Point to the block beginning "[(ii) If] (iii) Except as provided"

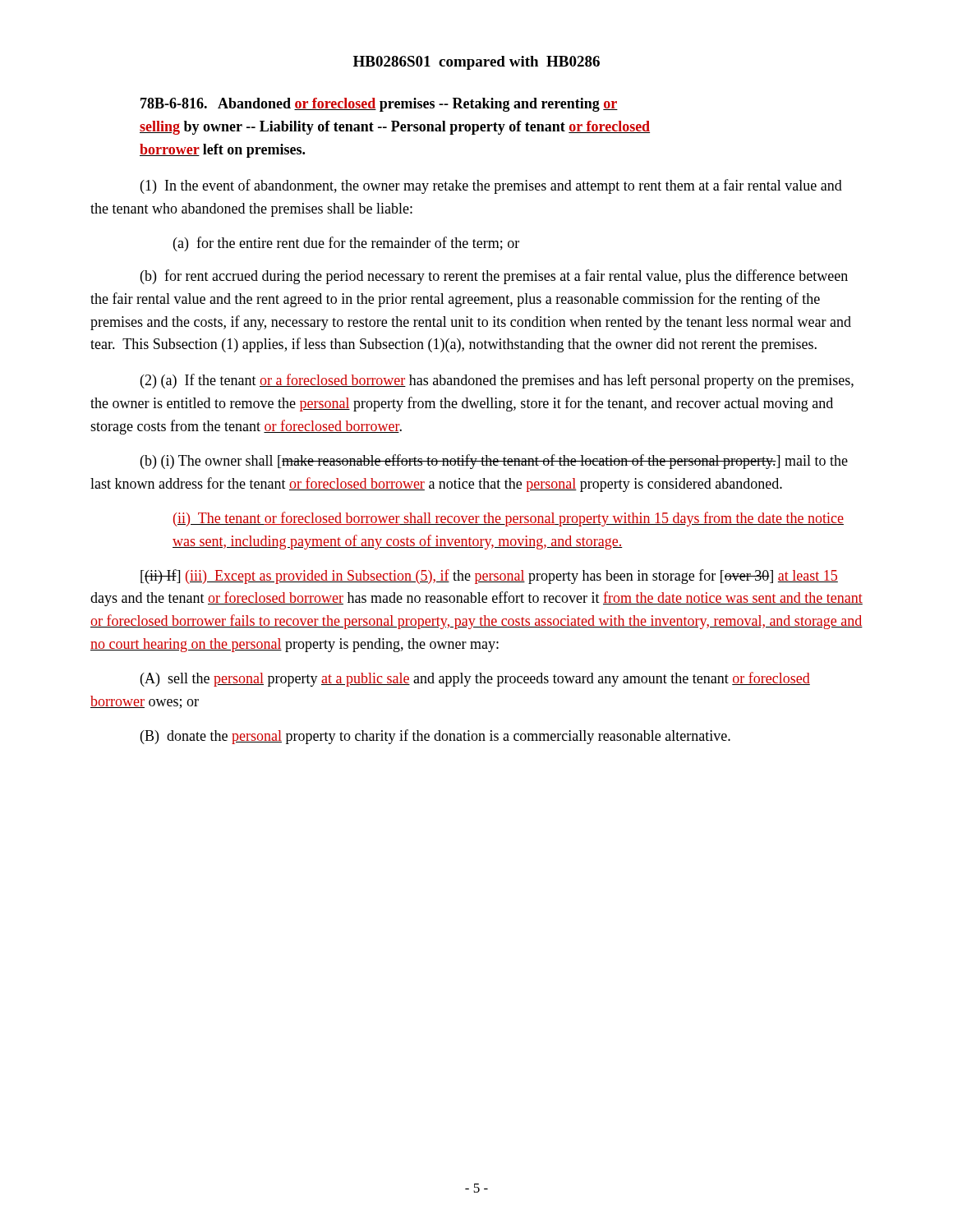coord(476,610)
